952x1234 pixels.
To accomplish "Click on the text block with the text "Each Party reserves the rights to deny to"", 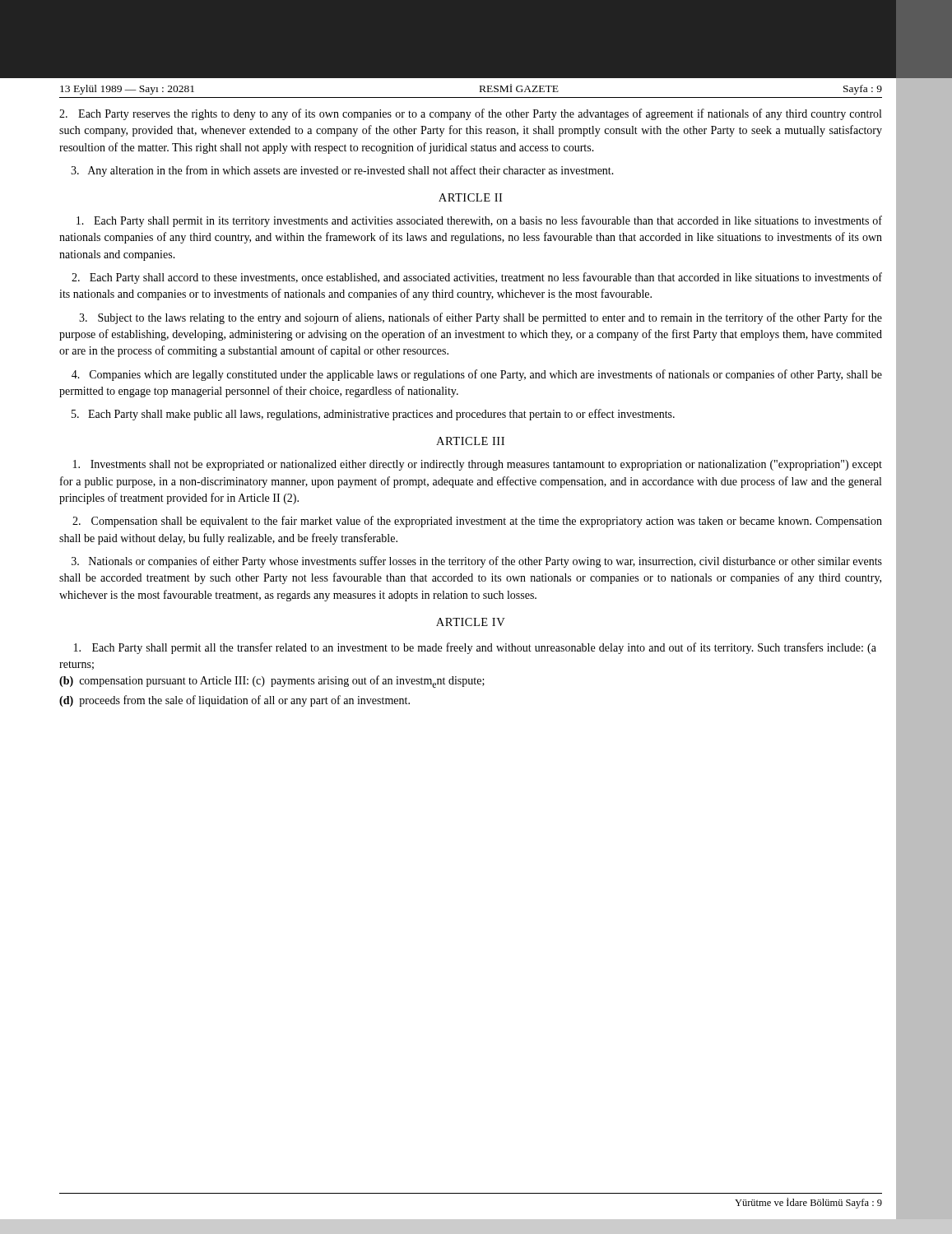I will coord(471,131).
